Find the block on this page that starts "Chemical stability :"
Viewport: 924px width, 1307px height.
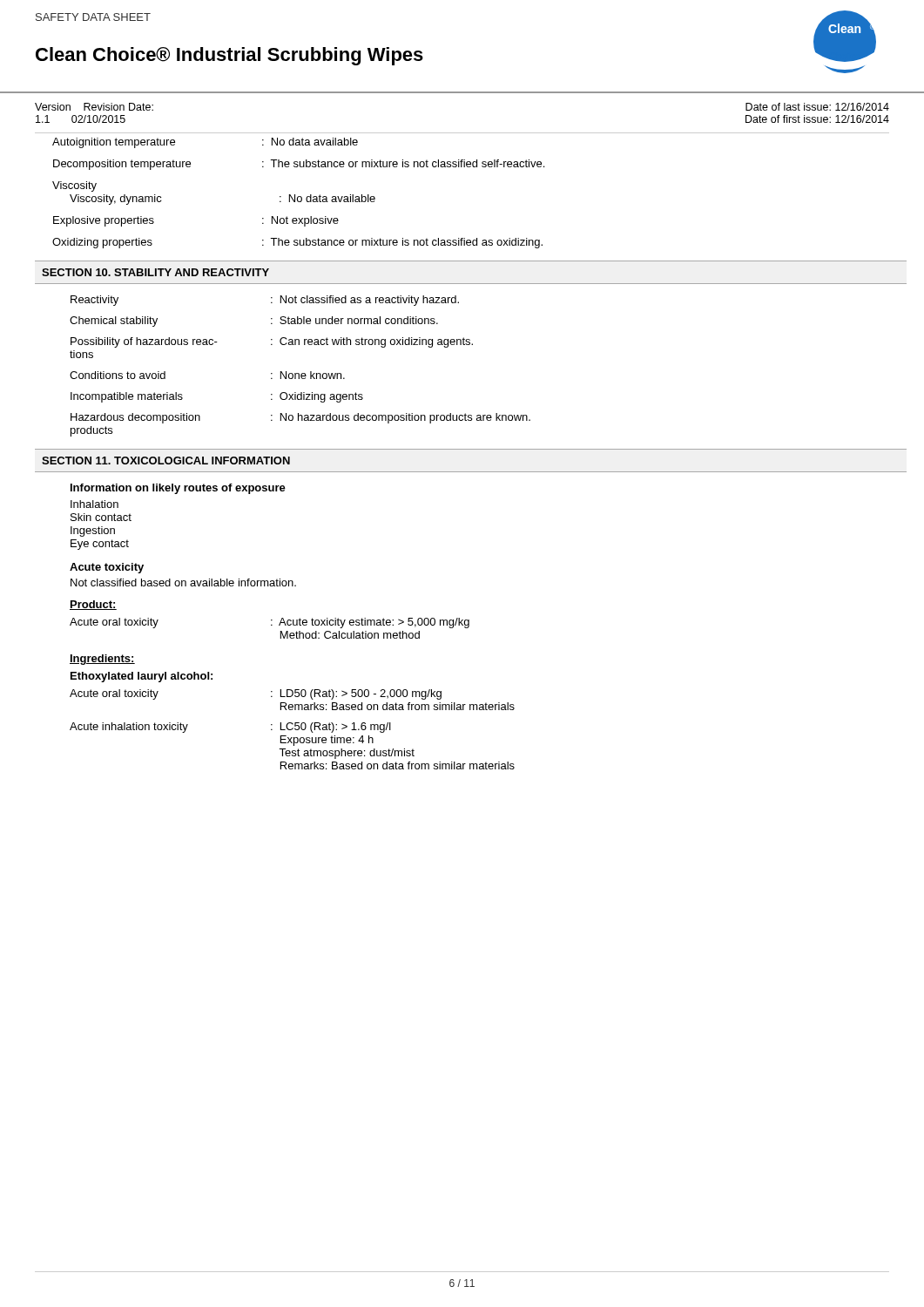pos(115,321)
